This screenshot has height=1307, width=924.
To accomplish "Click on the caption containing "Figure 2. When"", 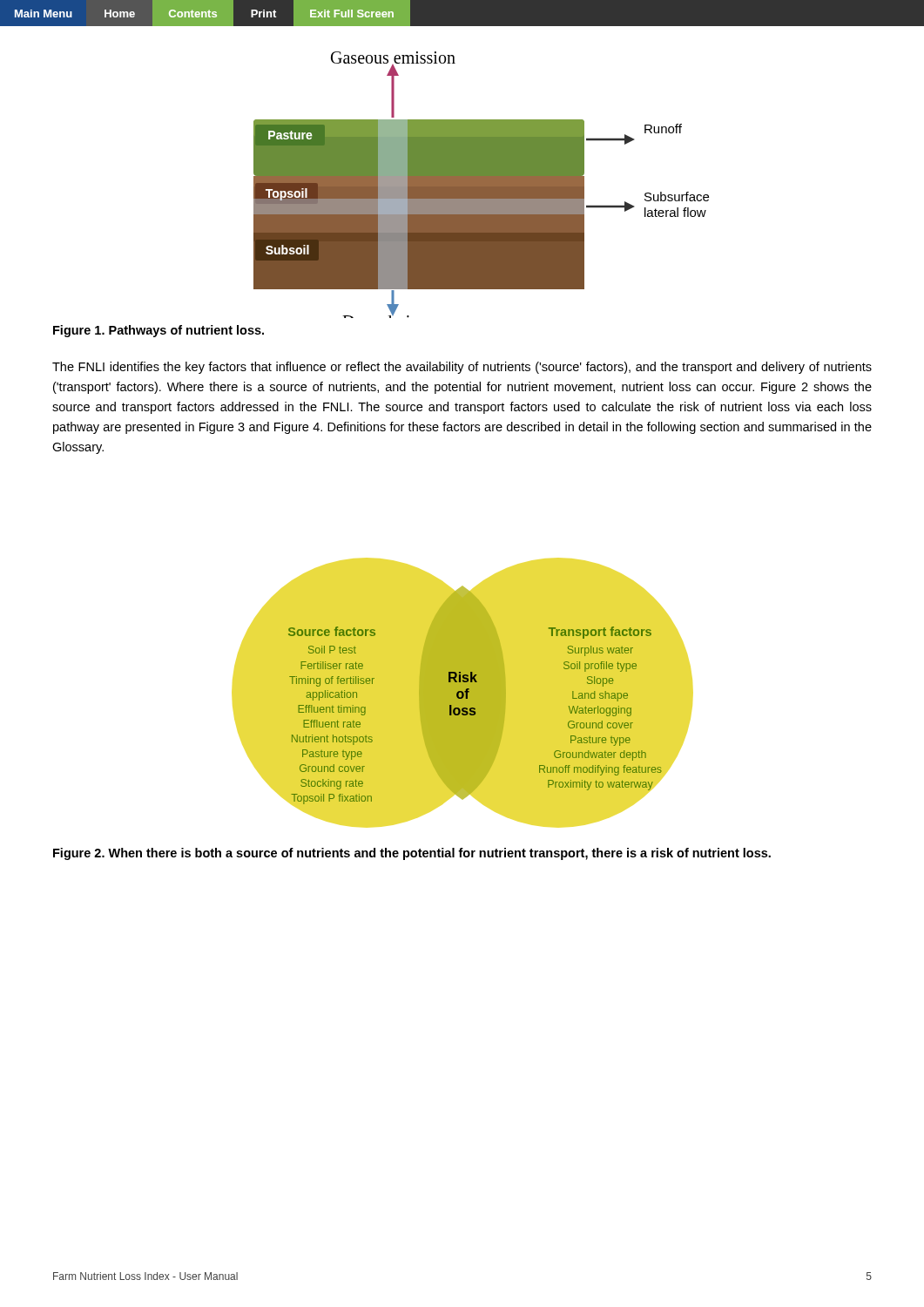I will tap(412, 853).
